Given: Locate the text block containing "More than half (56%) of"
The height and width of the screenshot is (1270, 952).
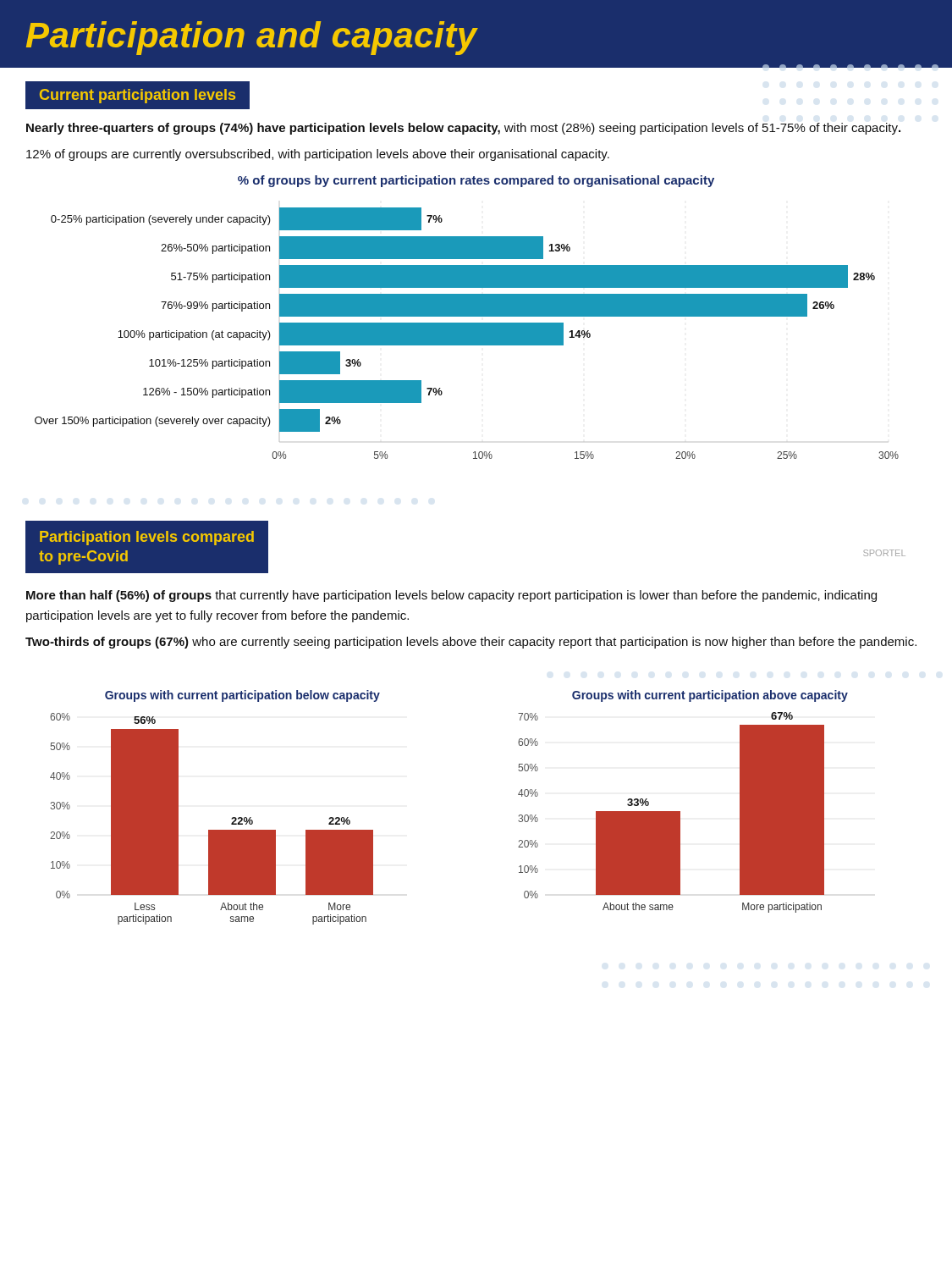Looking at the screenshot, I should point(452,605).
